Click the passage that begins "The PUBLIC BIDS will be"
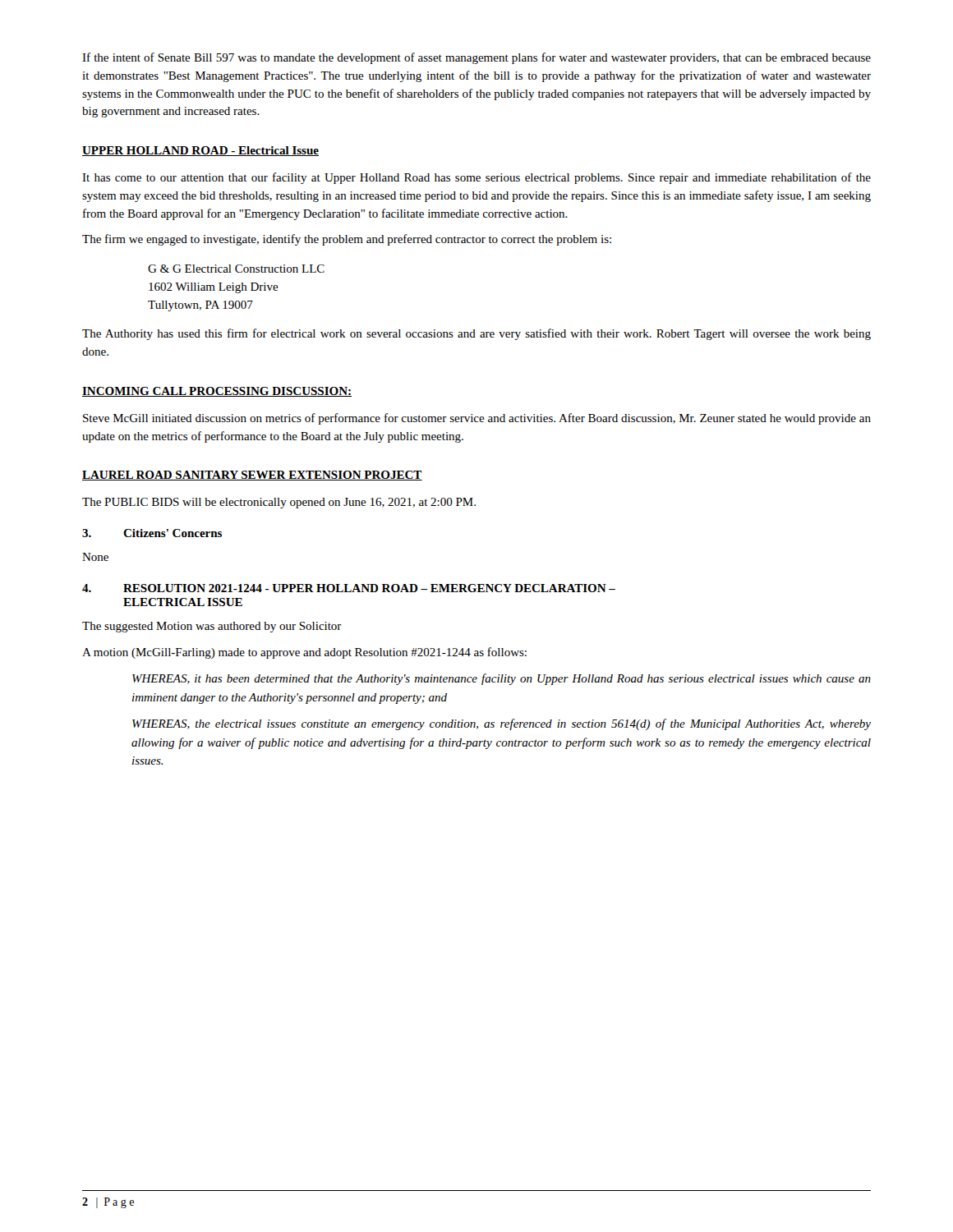This screenshot has width=953, height=1232. [476, 503]
